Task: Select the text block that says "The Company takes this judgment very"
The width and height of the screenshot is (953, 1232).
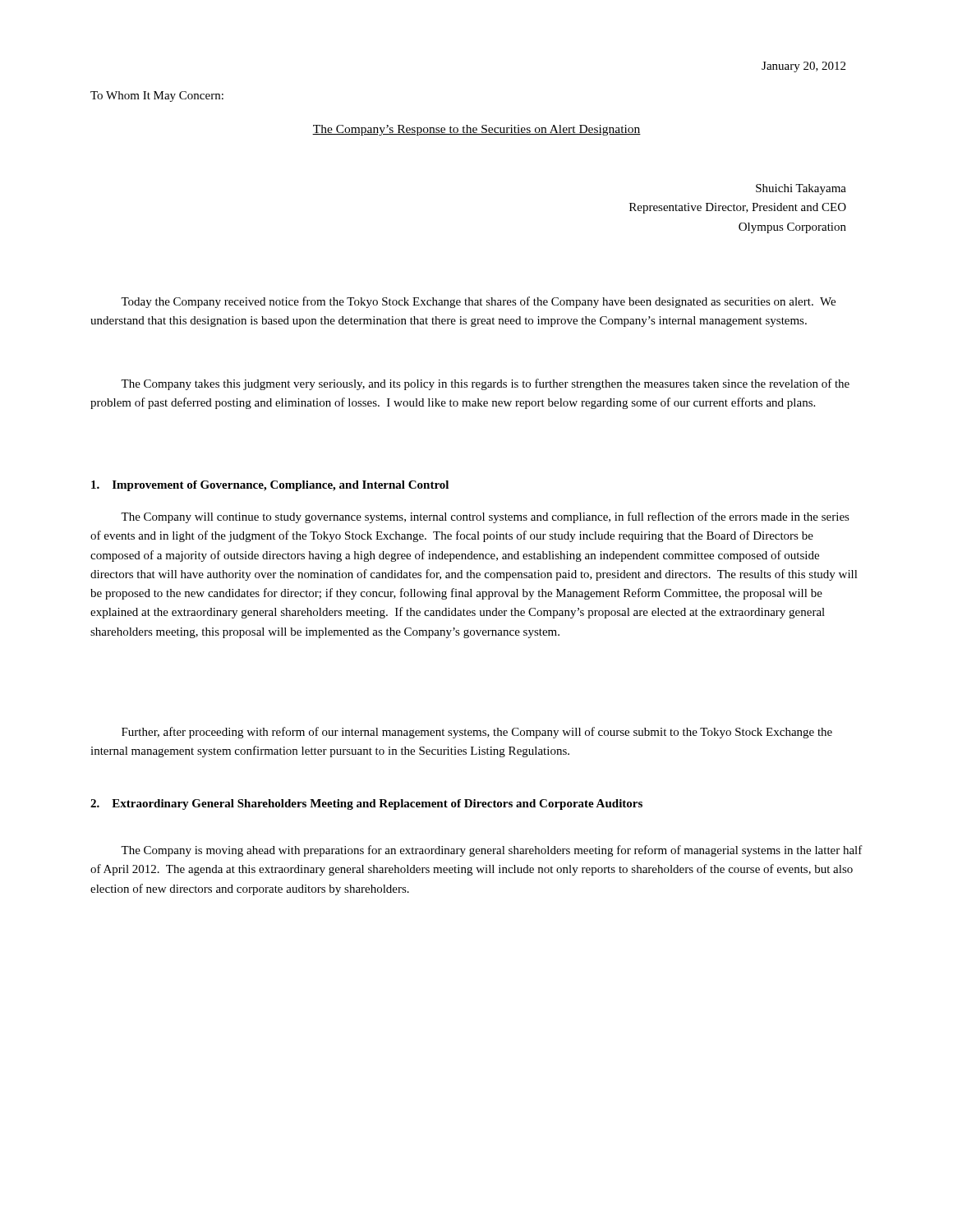Action: [476, 394]
